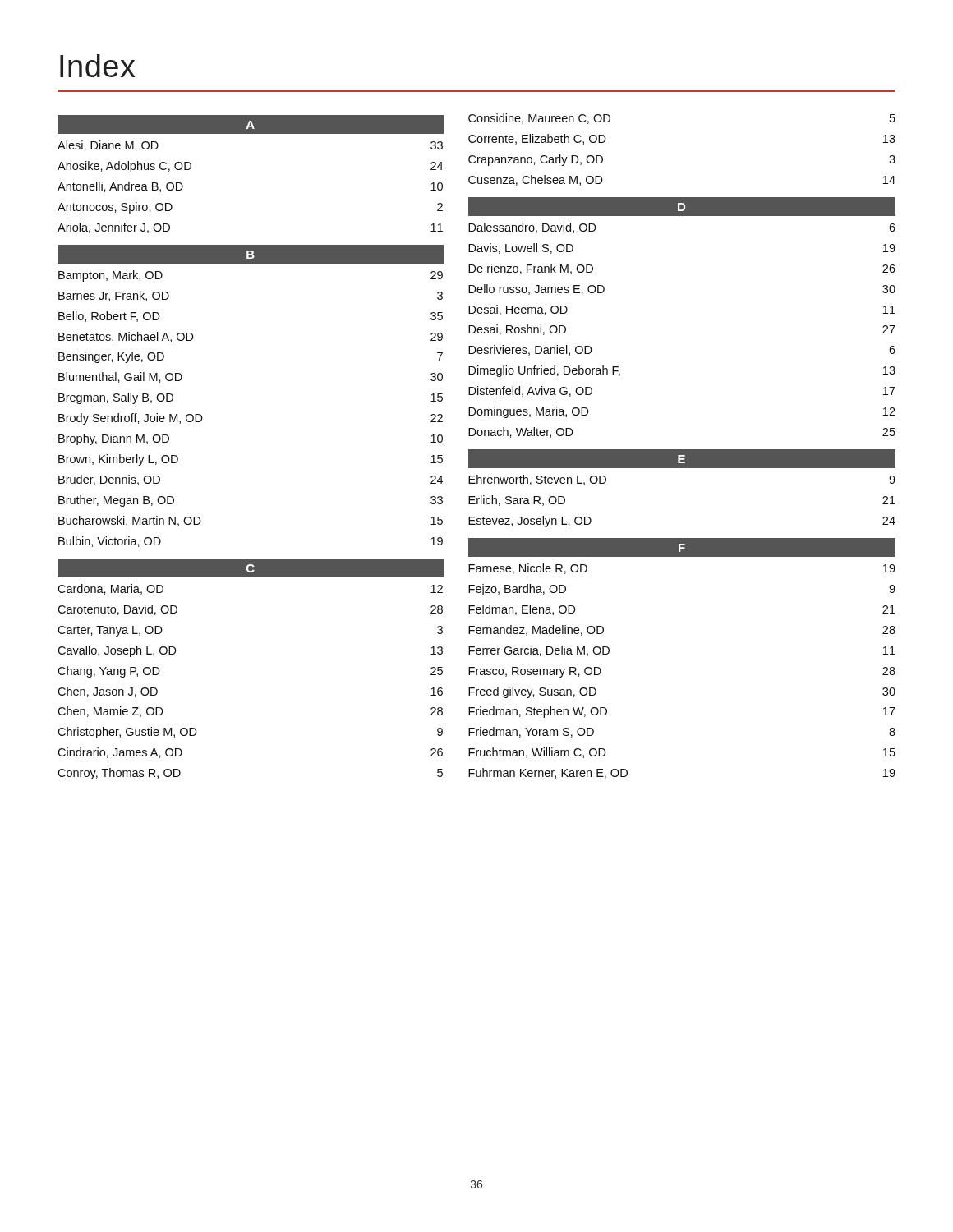Point to "Chen, Jason J, OD 16"
Viewport: 953px width, 1232px height.
104,692
